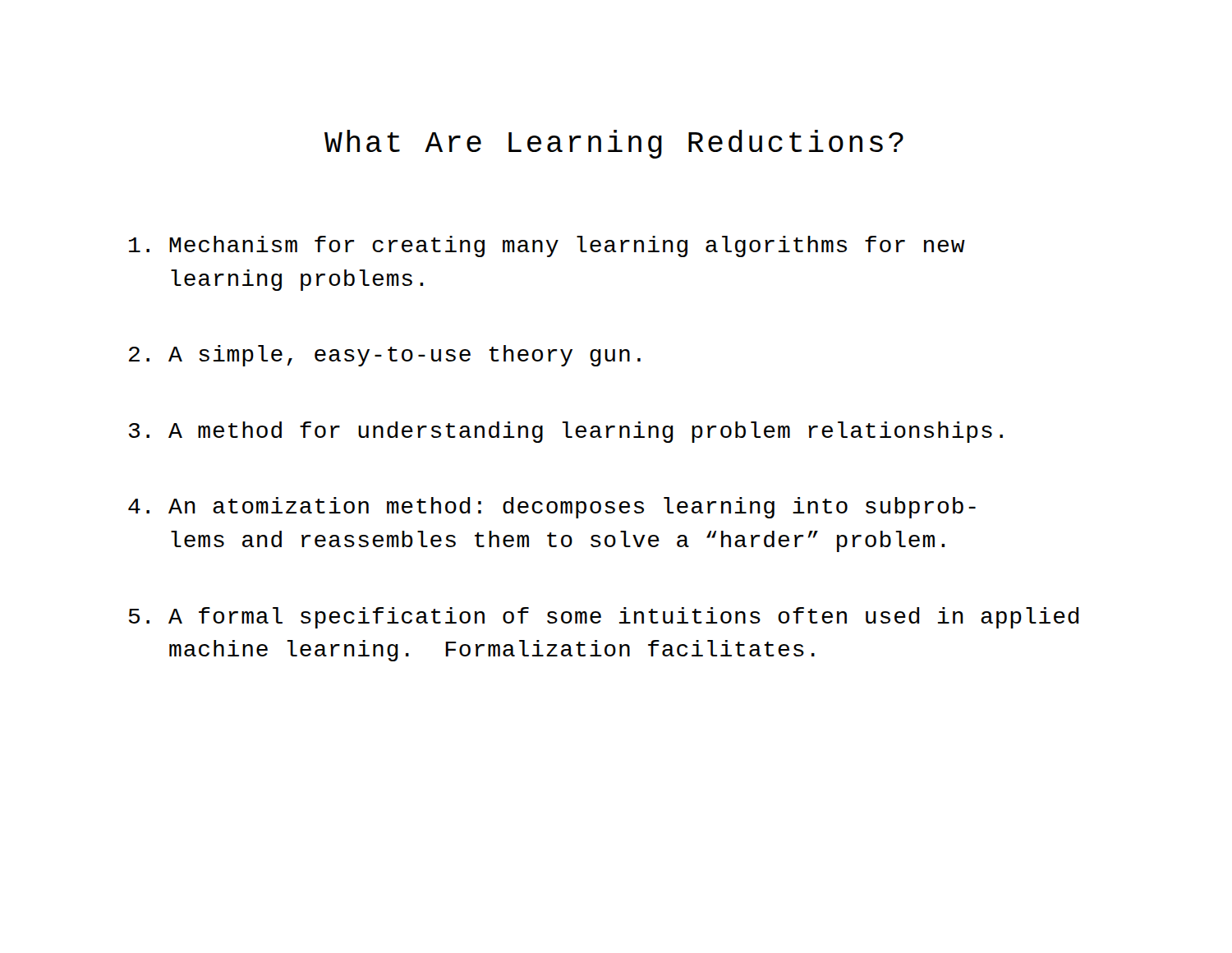This screenshot has width=1232, height=953.
Task: Select the region starting "4. An atomization method:"
Action: tap(554, 525)
